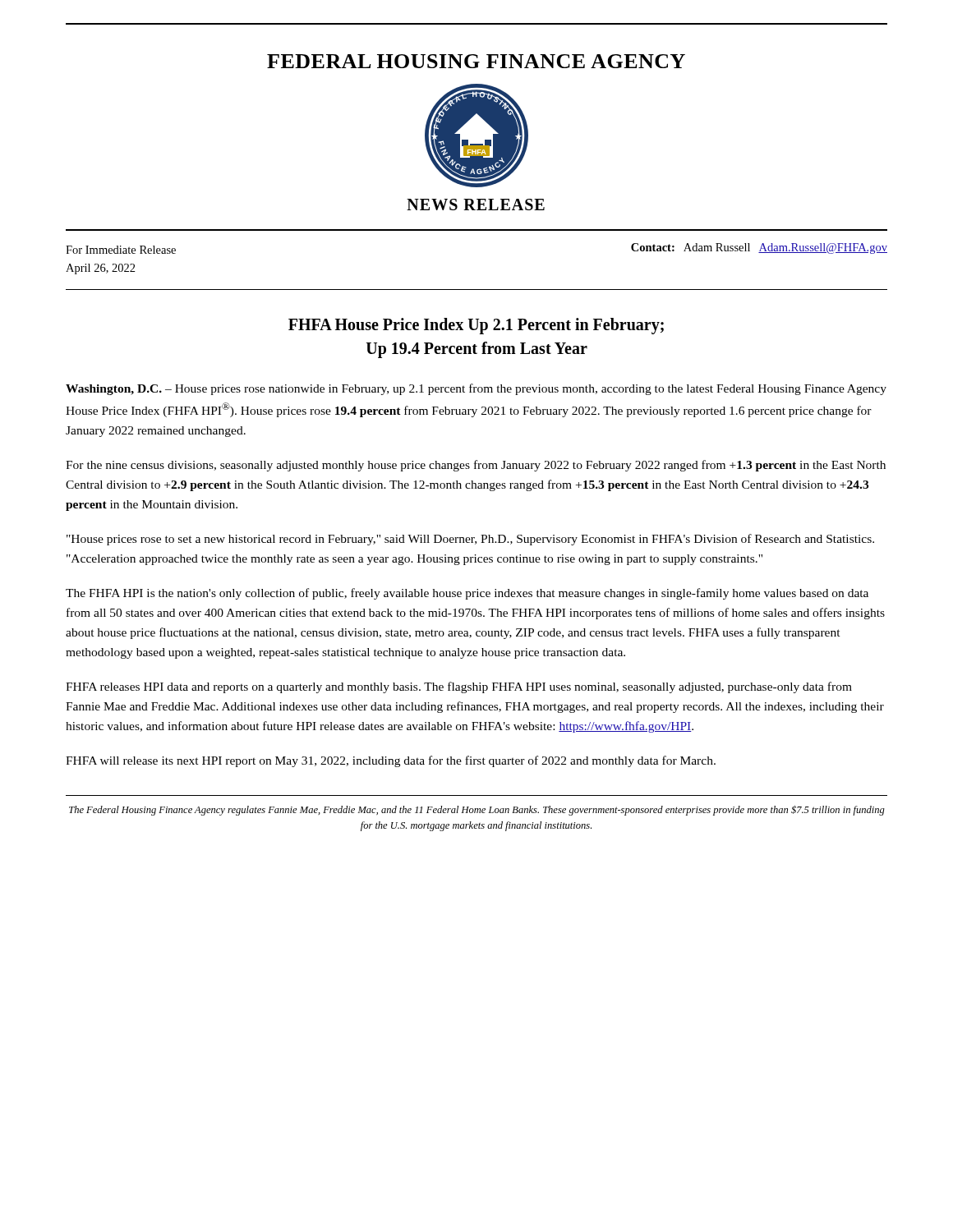The image size is (953, 1232).
Task: Find the text block that reads "Contact: Adam Russell"
Action: [759, 248]
